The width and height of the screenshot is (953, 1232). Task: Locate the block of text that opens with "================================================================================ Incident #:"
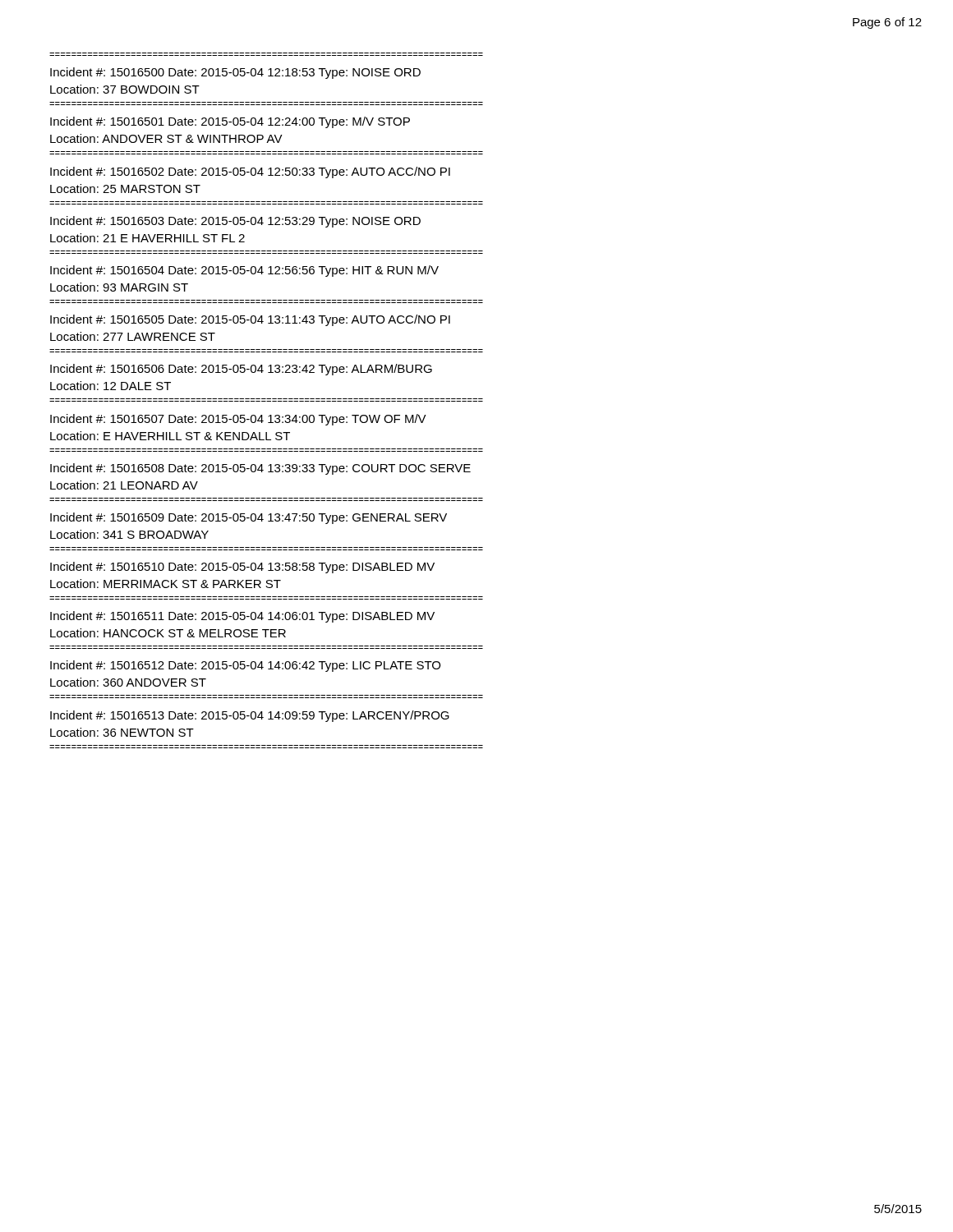235,73
